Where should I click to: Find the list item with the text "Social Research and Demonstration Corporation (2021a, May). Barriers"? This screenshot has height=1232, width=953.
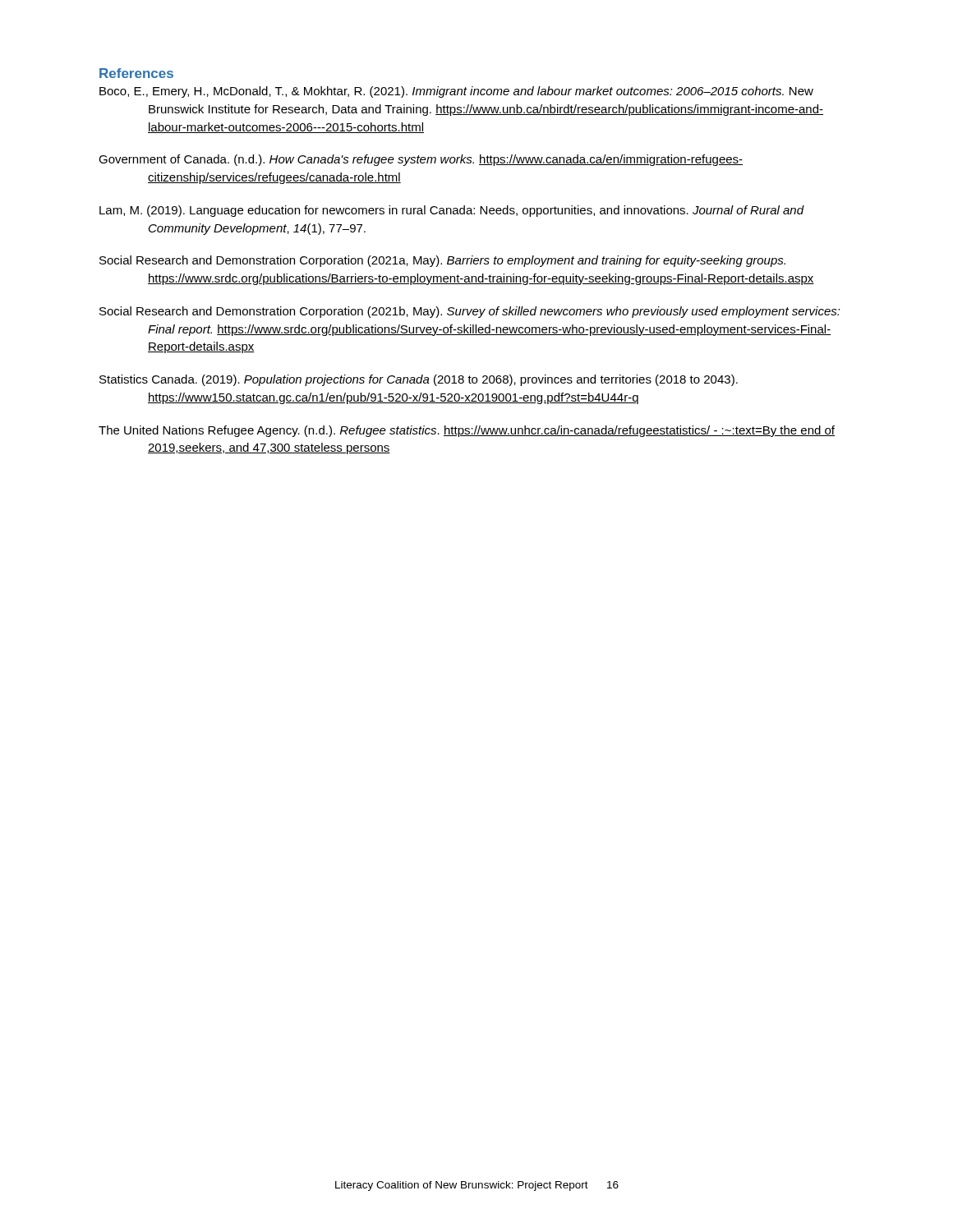pos(456,269)
